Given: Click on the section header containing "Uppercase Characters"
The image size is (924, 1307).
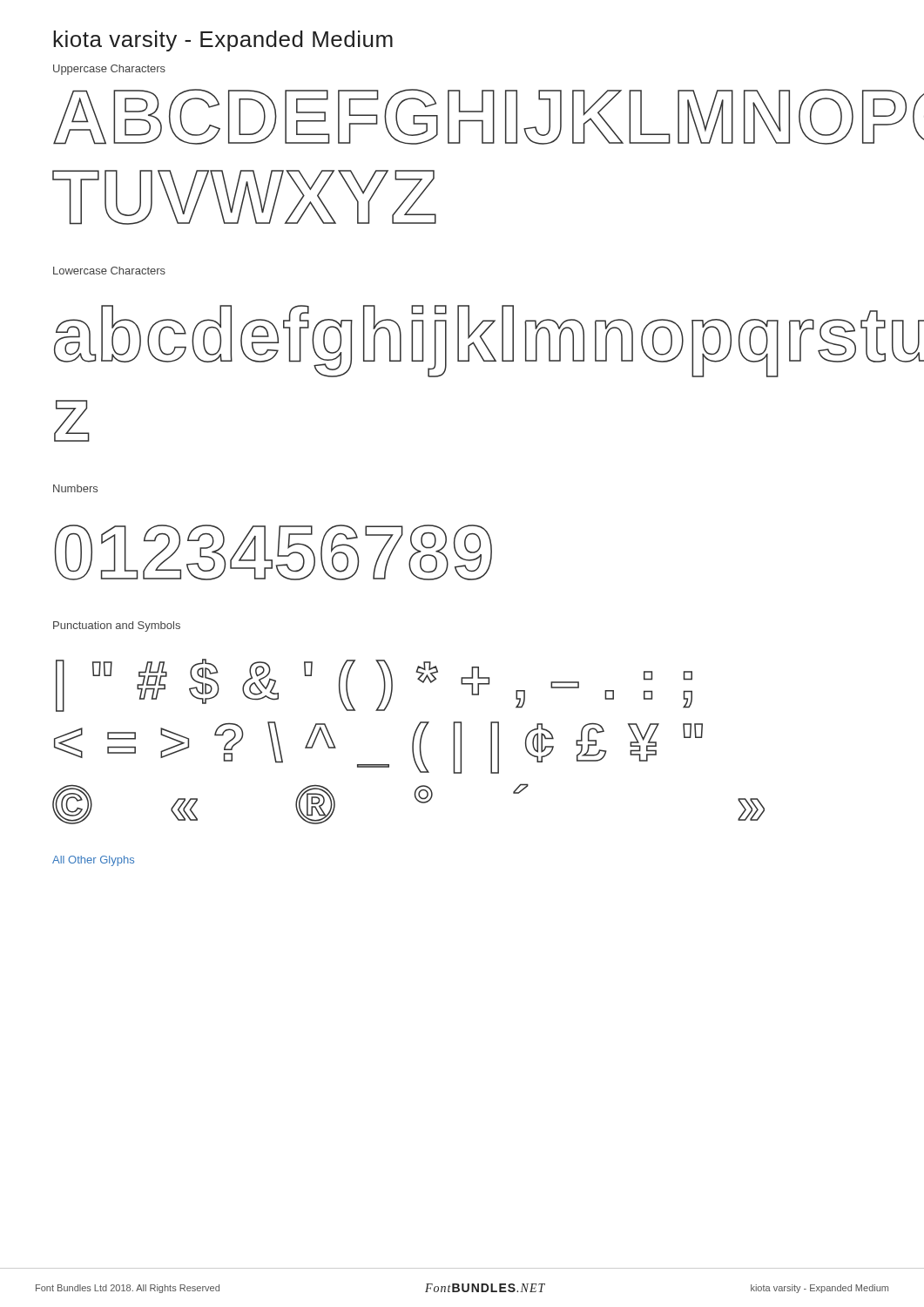Looking at the screenshot, I should [x=109, y=68].
